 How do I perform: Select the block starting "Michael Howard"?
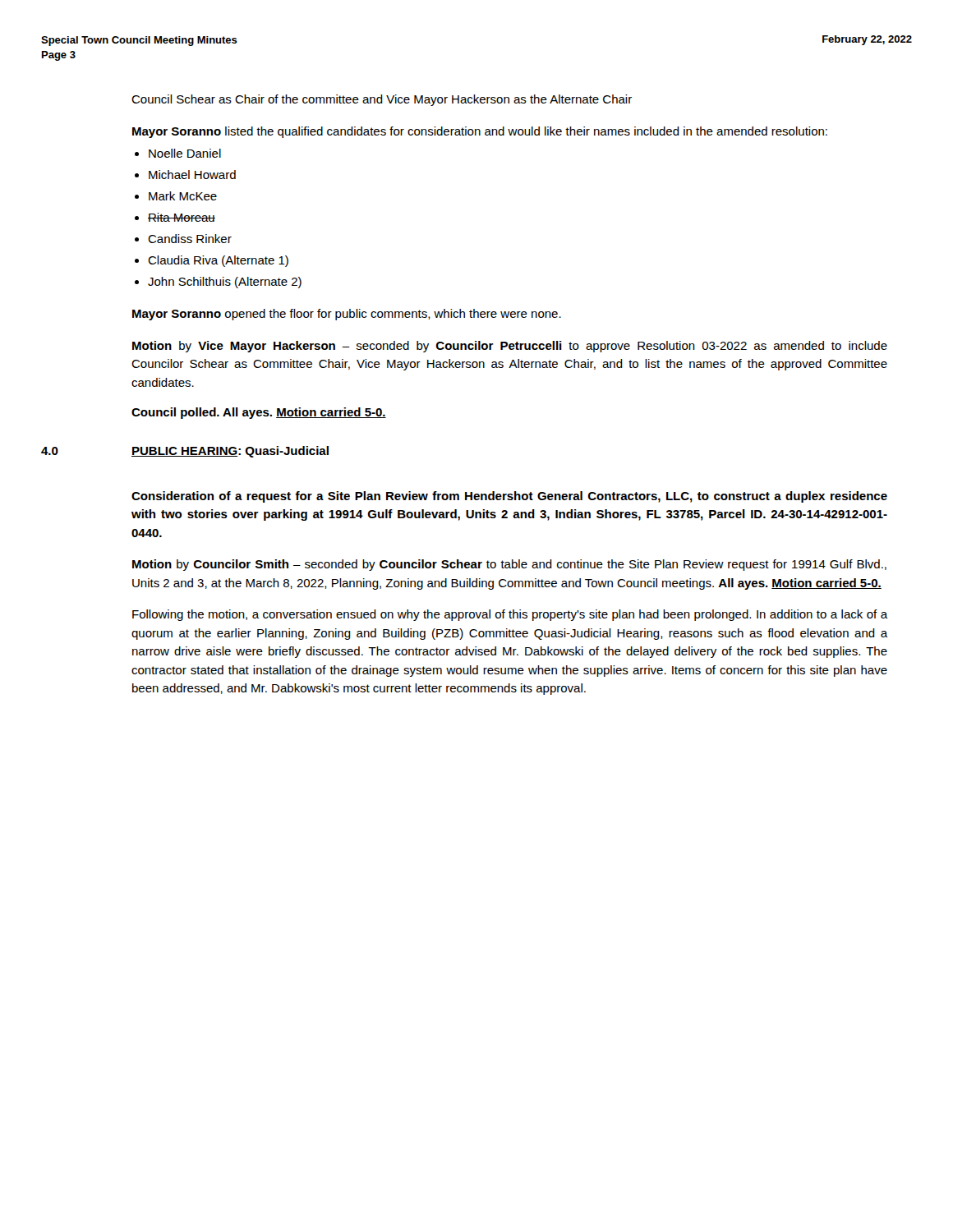(x=192, y=175)
